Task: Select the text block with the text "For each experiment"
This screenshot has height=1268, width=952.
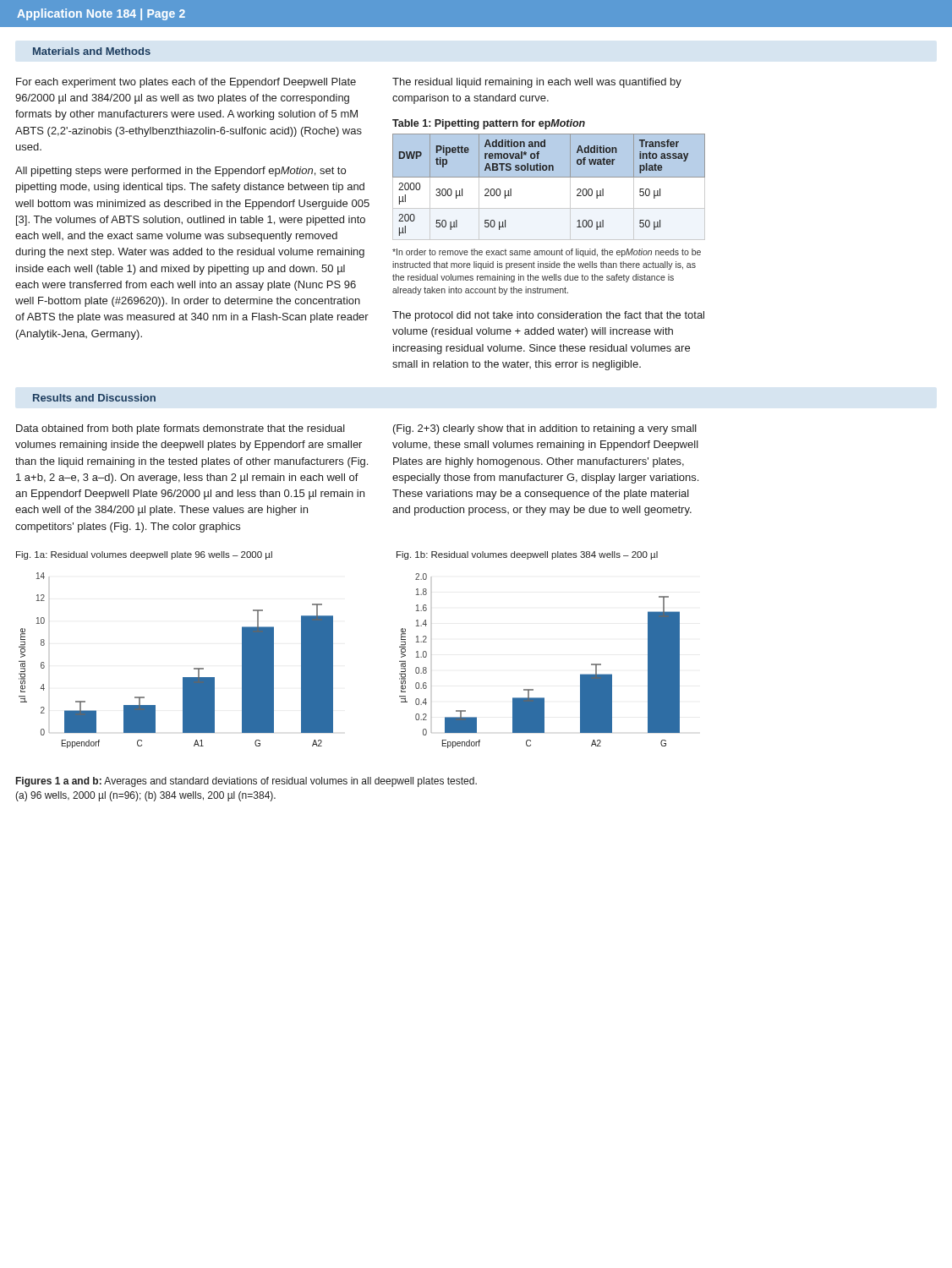Action: coord(189,114)
